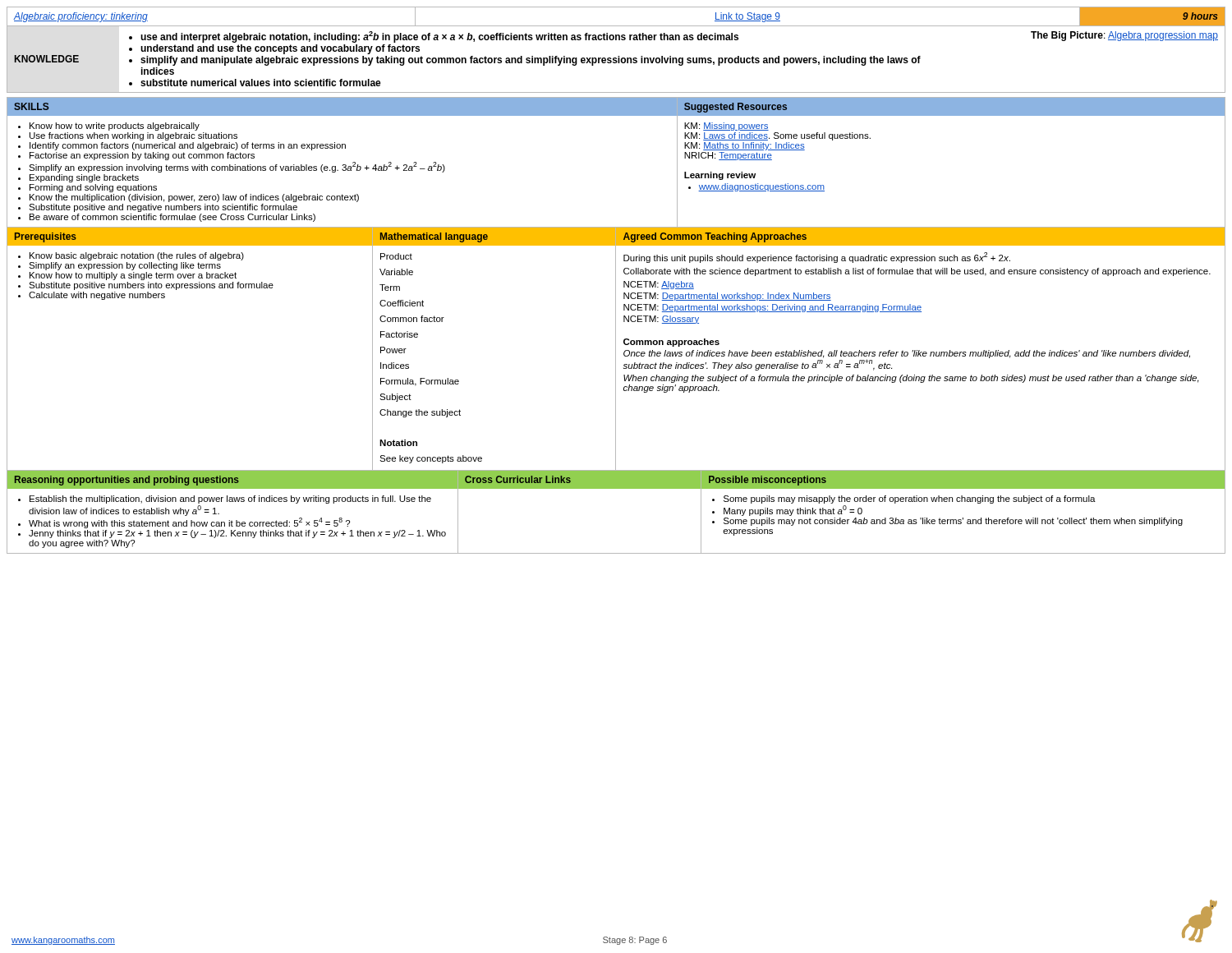
Task: Find the block on this page that starts "KNOWLEDGE use and interpret"
Action: (x=616, y=59)
